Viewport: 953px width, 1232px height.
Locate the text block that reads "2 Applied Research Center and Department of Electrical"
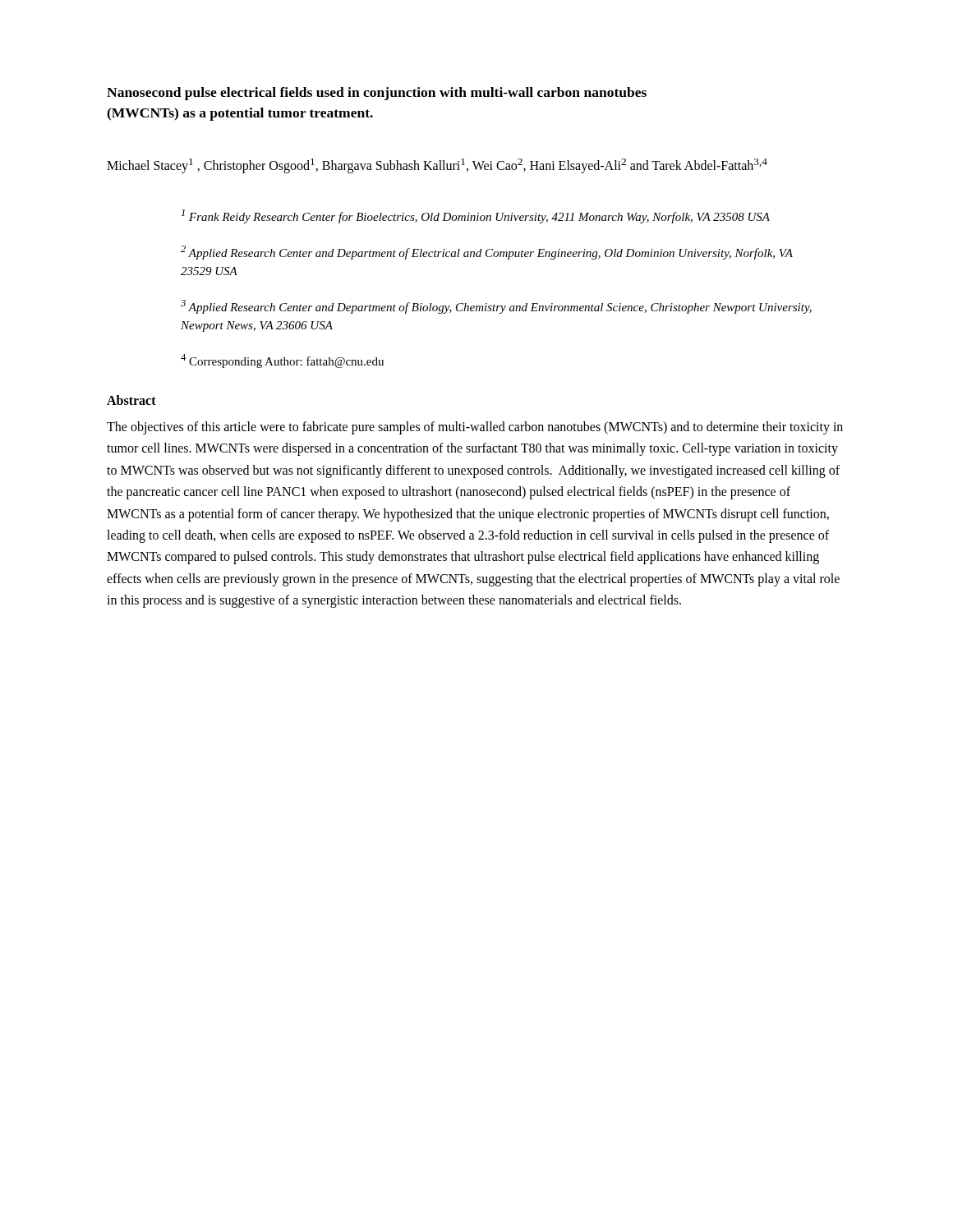pos(487,260)
